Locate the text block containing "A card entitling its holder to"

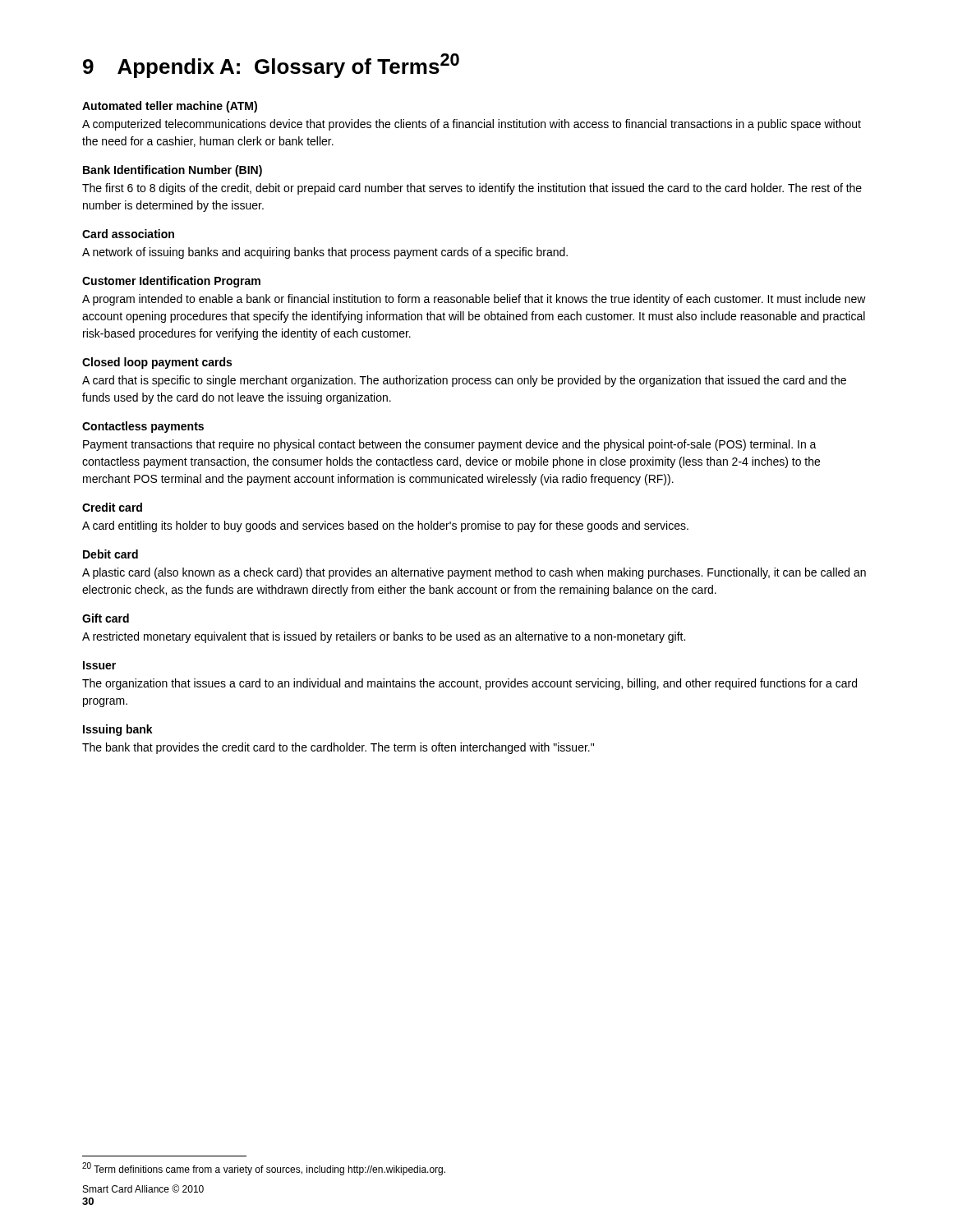click(476, 526)
